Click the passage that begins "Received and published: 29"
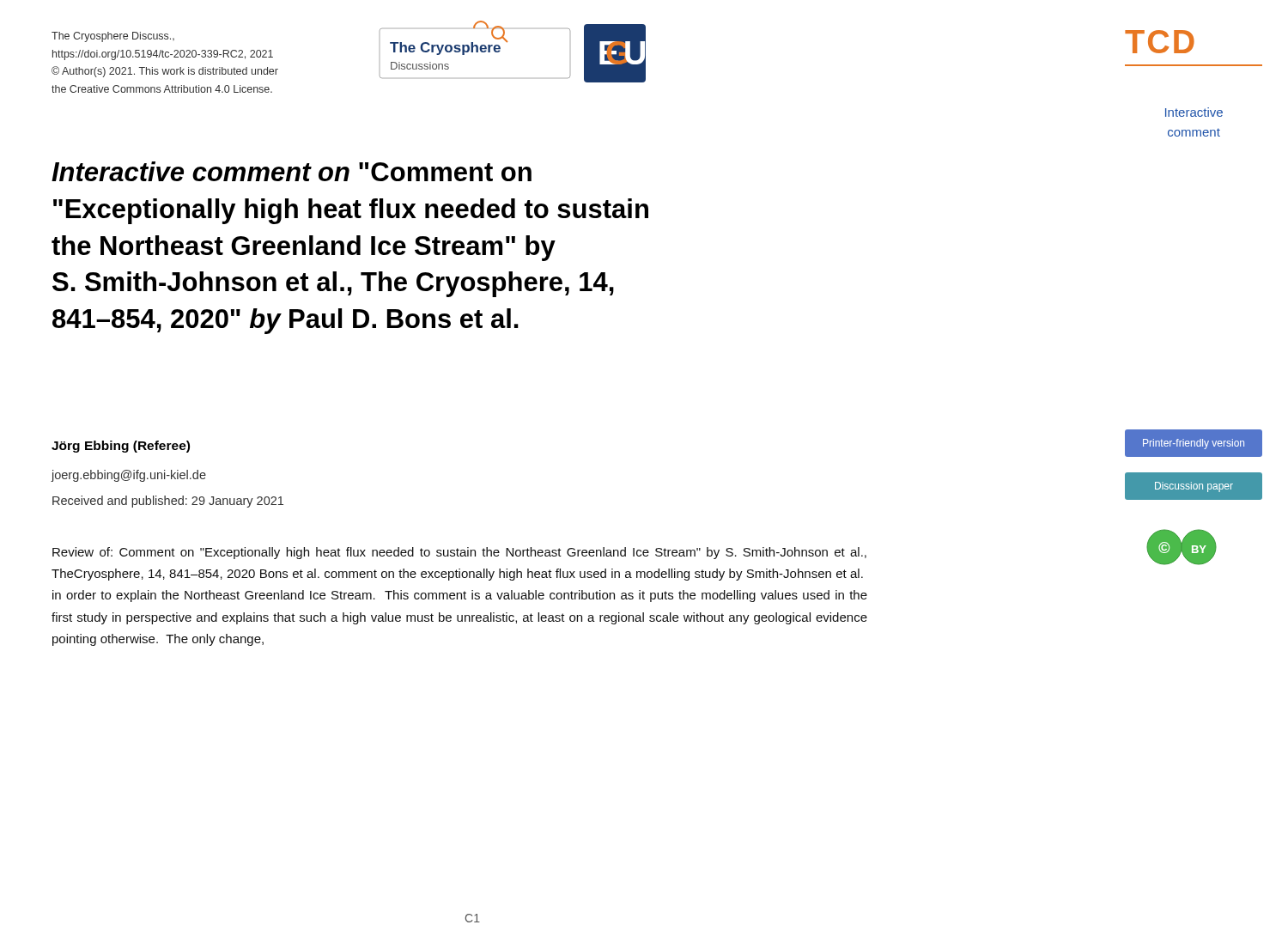Image resolution: width=1288 pixels, height=949 pixels. [x=168, y=501]
